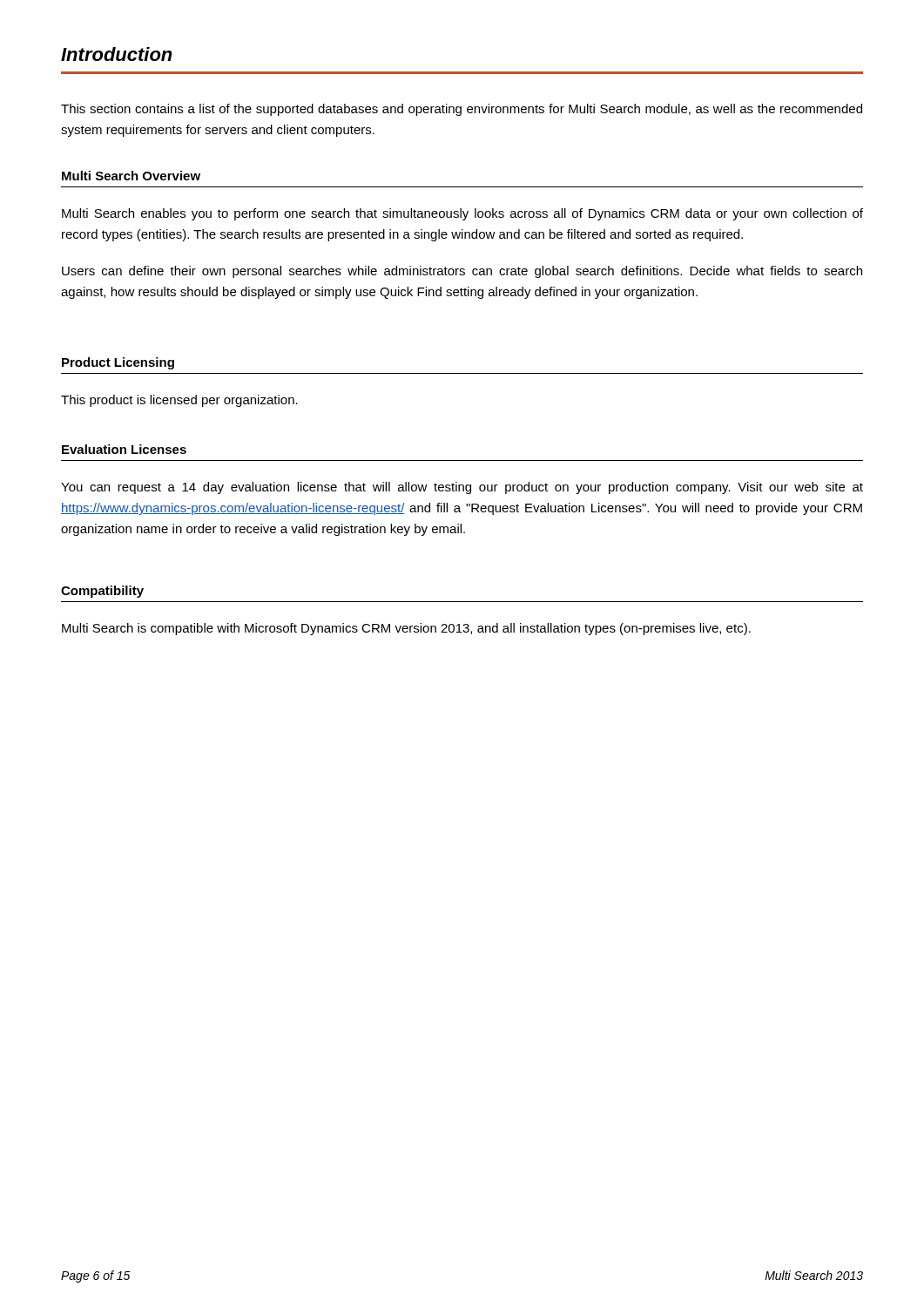Click on the text block that says "You can request"
The height and width of the screenshot is (1307, 924).
(x=462, y=508)
